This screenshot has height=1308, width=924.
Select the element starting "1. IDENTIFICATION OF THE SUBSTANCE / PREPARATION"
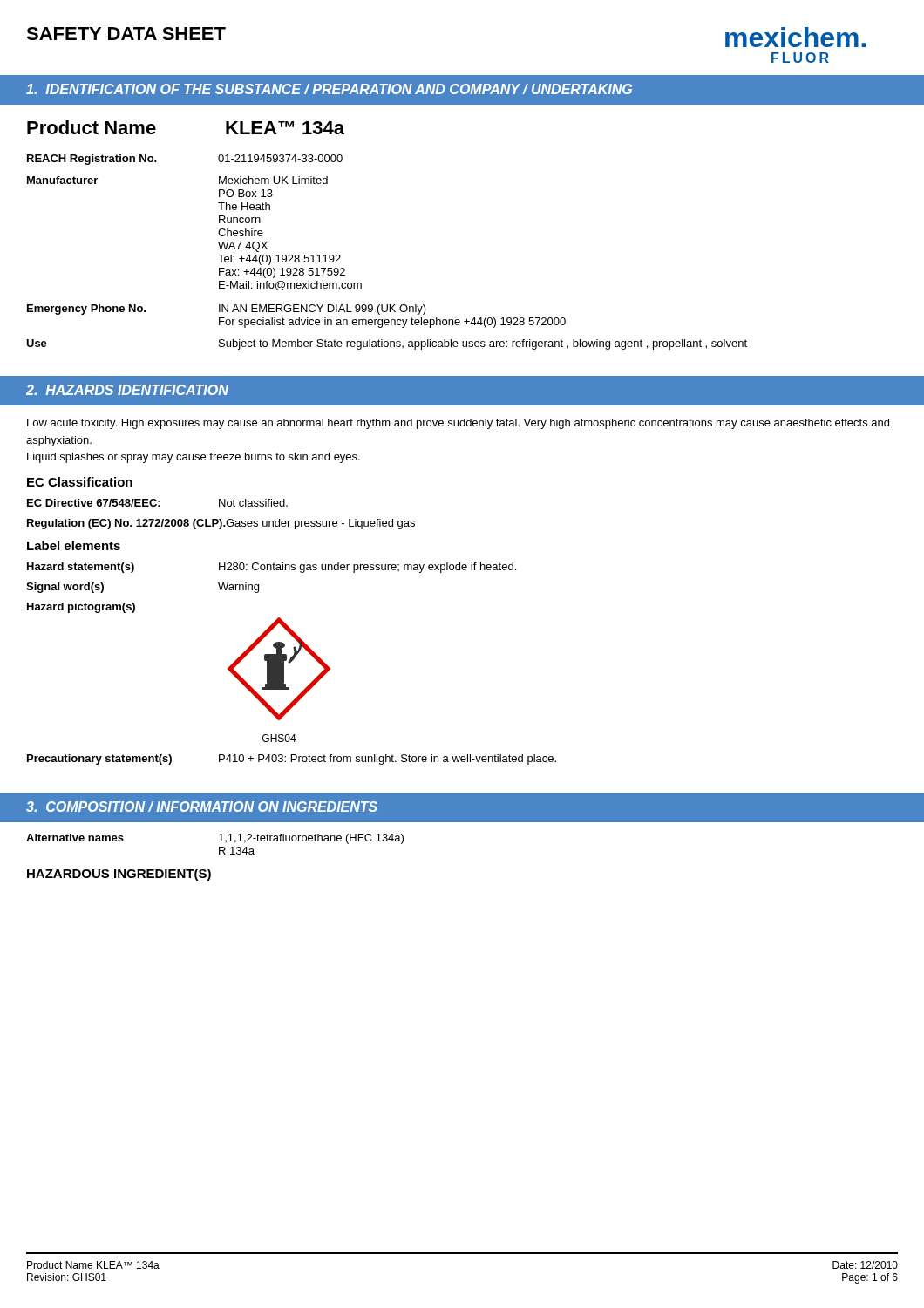[x=329, y=89]
